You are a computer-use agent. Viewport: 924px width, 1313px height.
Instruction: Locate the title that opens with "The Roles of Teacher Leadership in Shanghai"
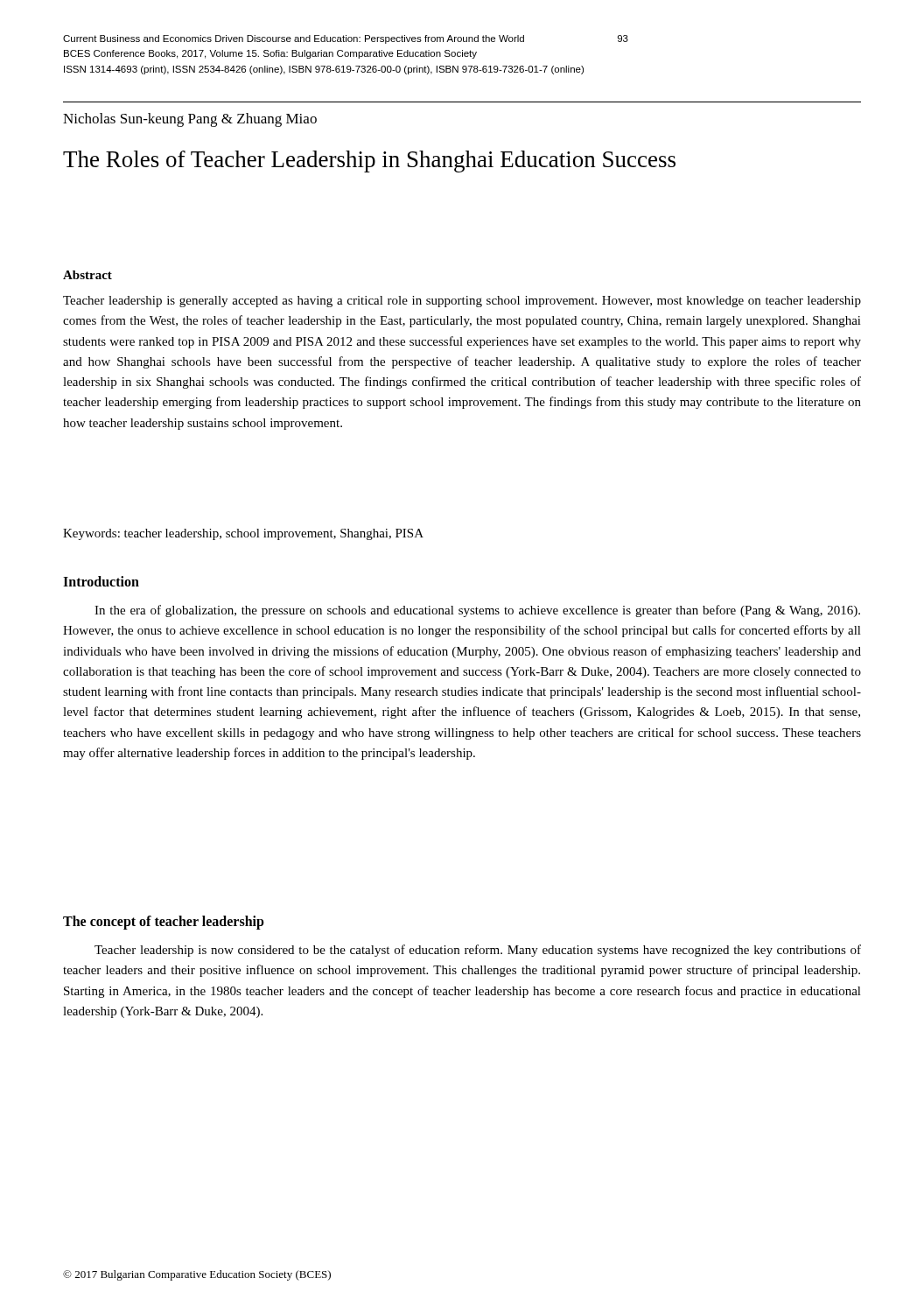click(x=370, y=159)
